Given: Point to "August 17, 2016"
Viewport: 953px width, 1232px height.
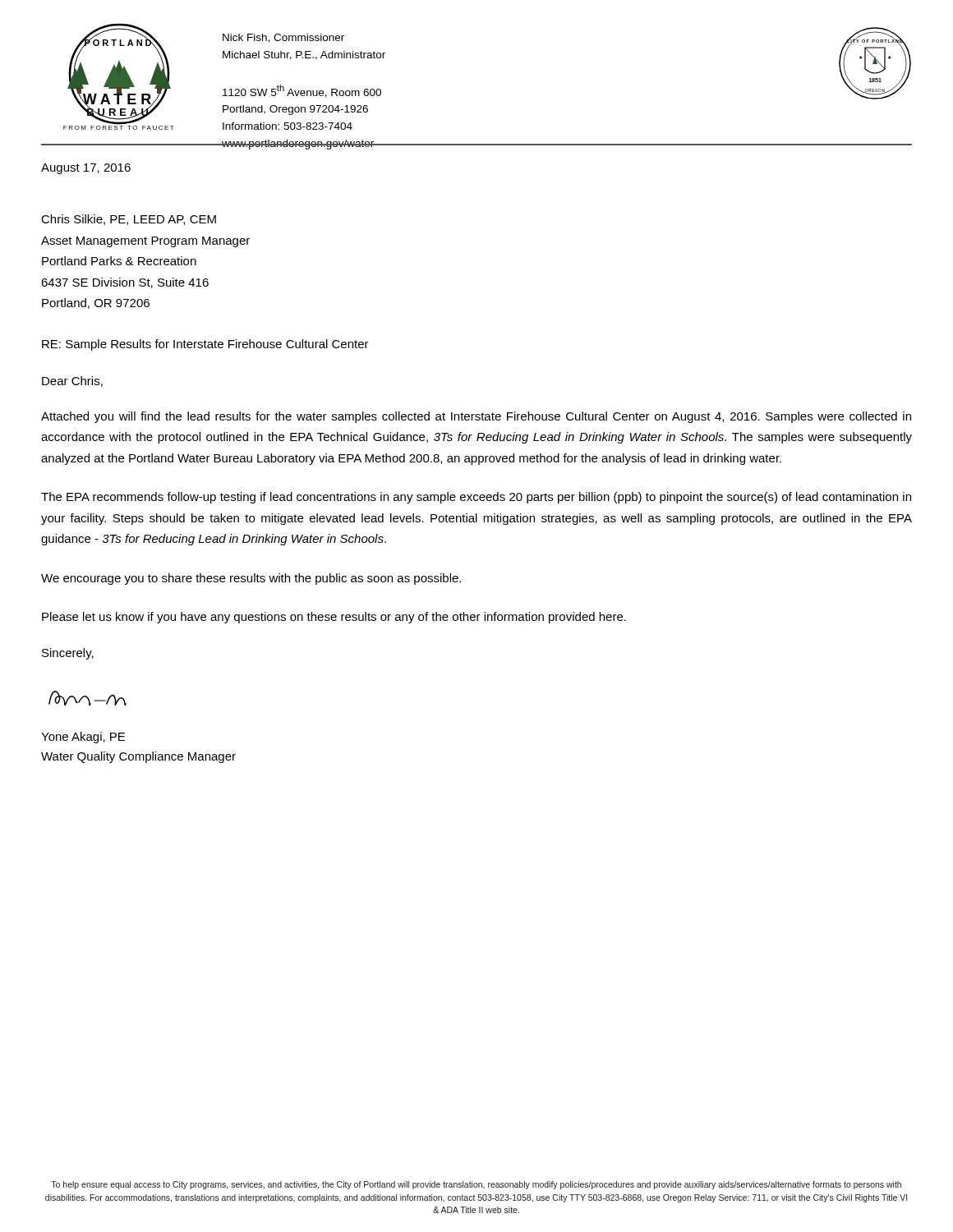Looking at the screenshot, I should pos(86,167).
